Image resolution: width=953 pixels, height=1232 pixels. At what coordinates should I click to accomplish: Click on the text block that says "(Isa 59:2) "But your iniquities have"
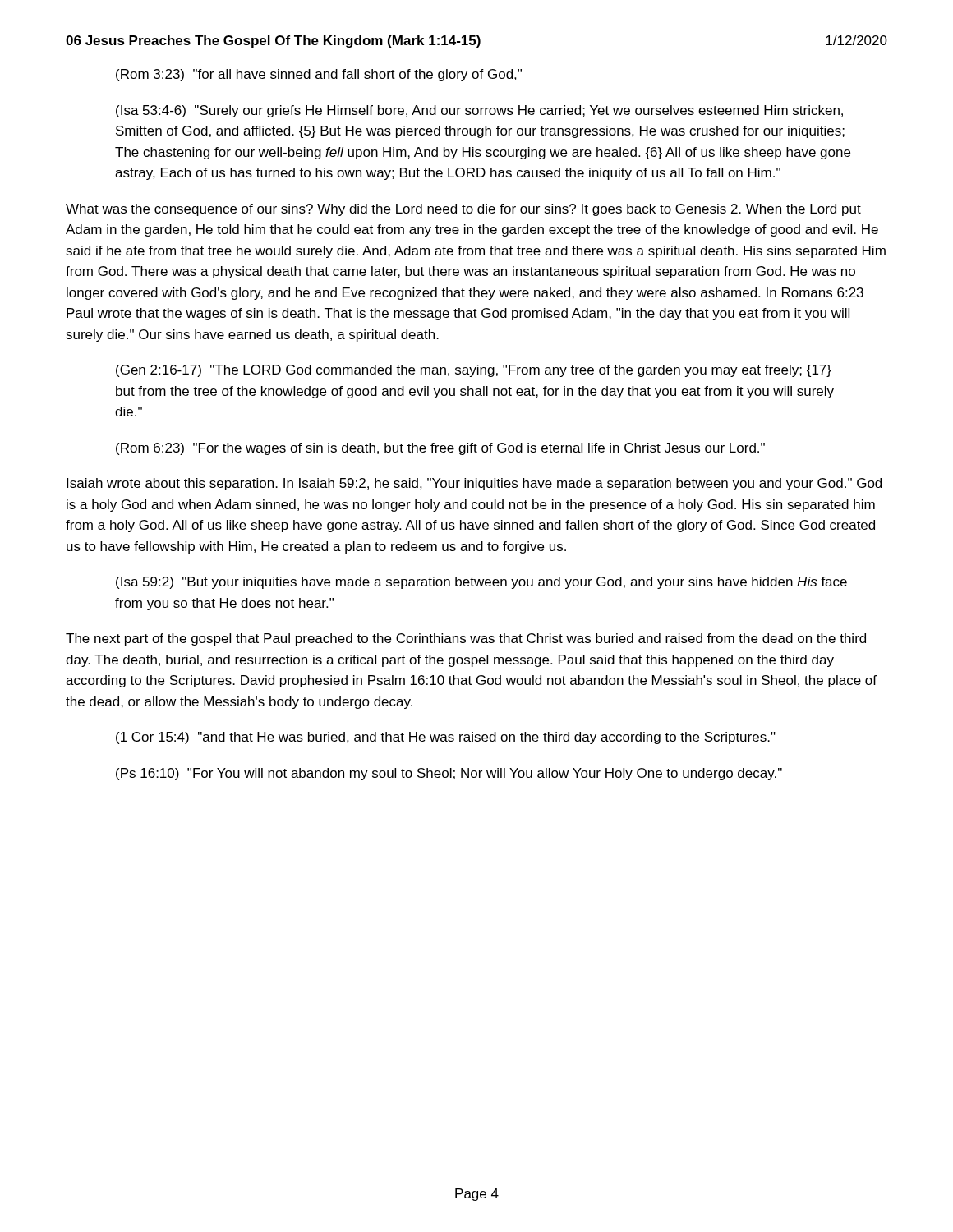pos(481,592)
